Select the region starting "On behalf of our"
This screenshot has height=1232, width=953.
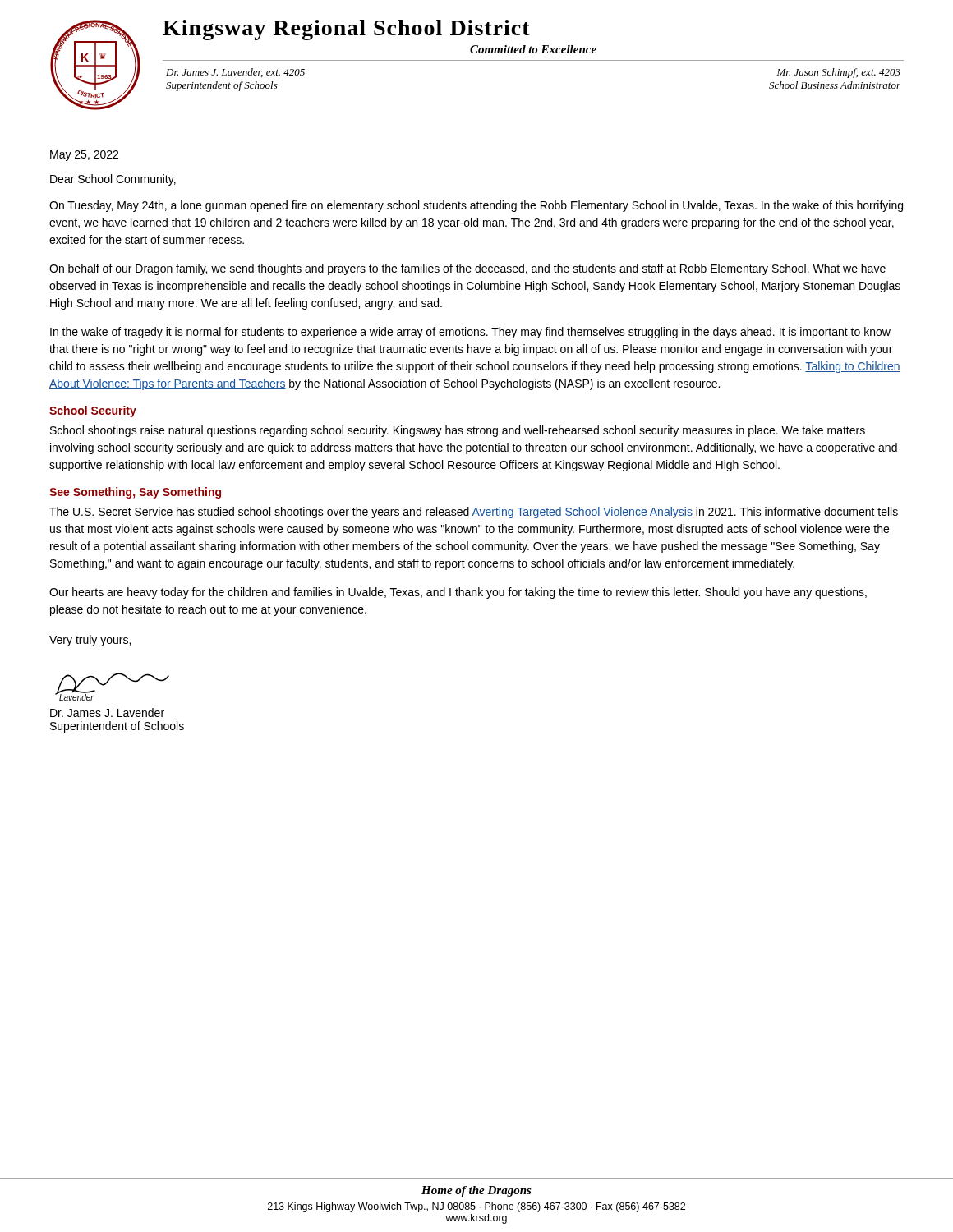point(475,286)
